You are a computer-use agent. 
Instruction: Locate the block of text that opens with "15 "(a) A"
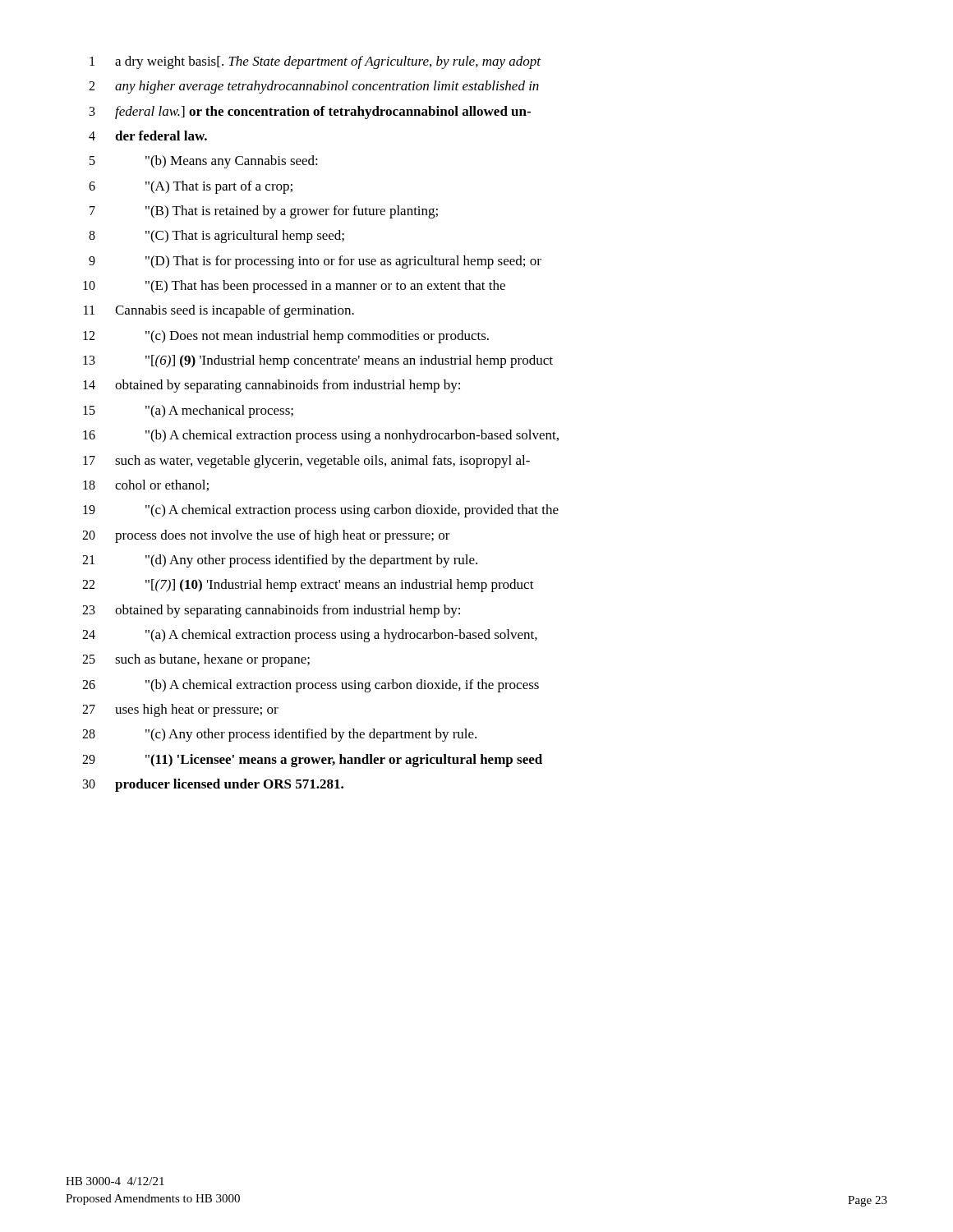pyautogui.click(x=188, y=411)
